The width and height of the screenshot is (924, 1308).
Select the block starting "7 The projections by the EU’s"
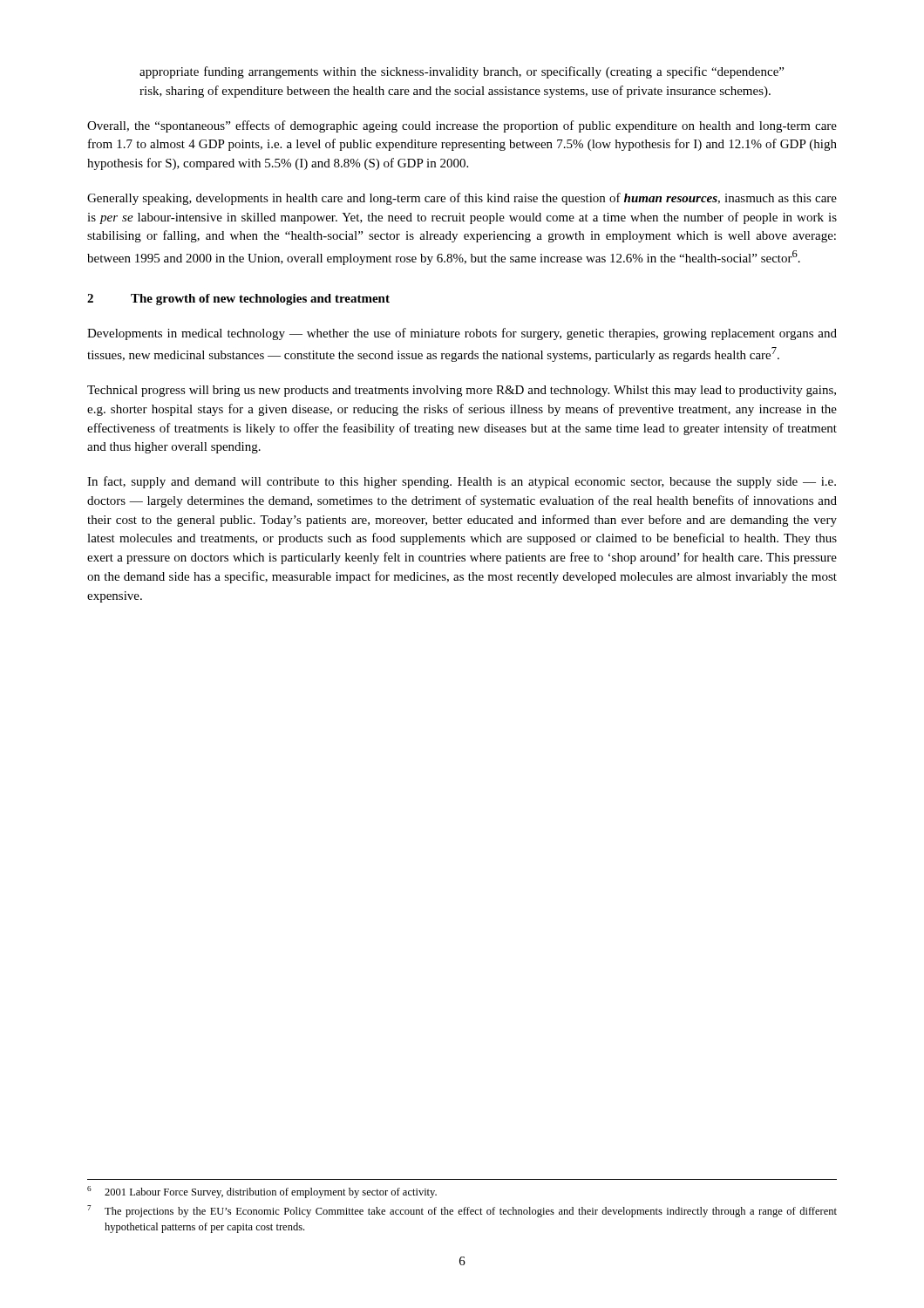[x=462, y=1220]
